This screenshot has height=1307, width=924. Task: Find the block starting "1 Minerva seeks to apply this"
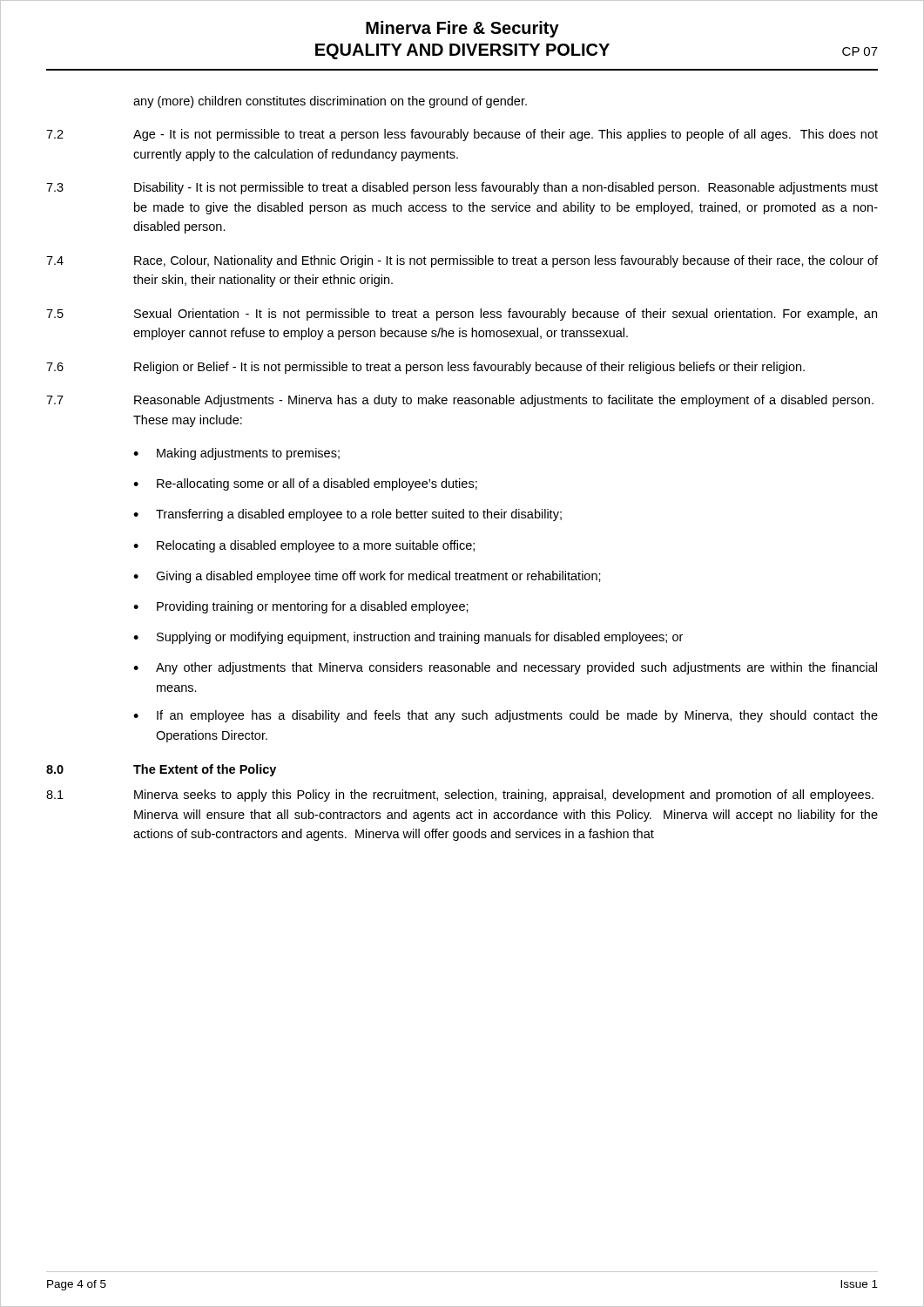(x=462, y=815)
